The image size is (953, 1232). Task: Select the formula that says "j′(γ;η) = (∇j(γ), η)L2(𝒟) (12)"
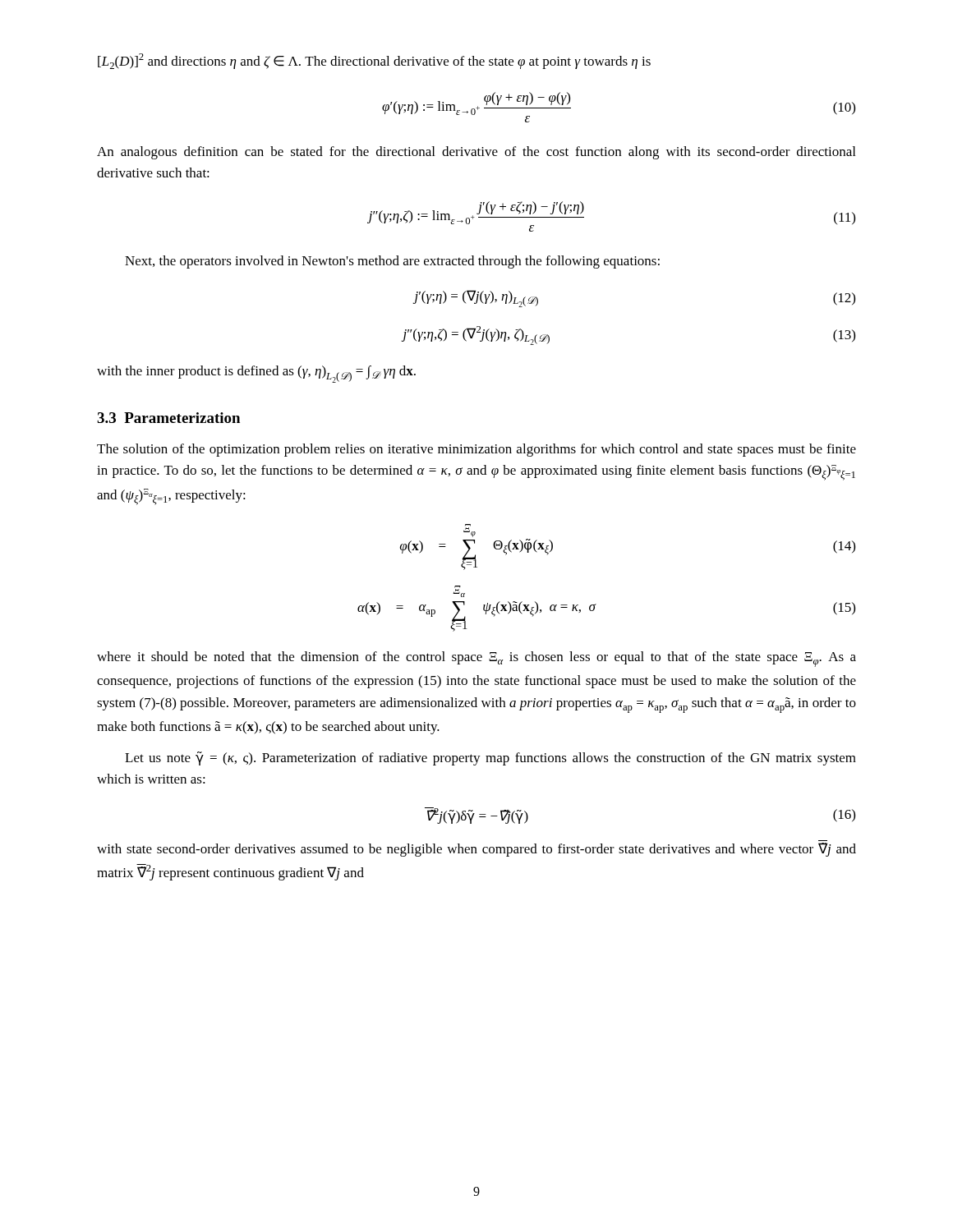(476, 298)
